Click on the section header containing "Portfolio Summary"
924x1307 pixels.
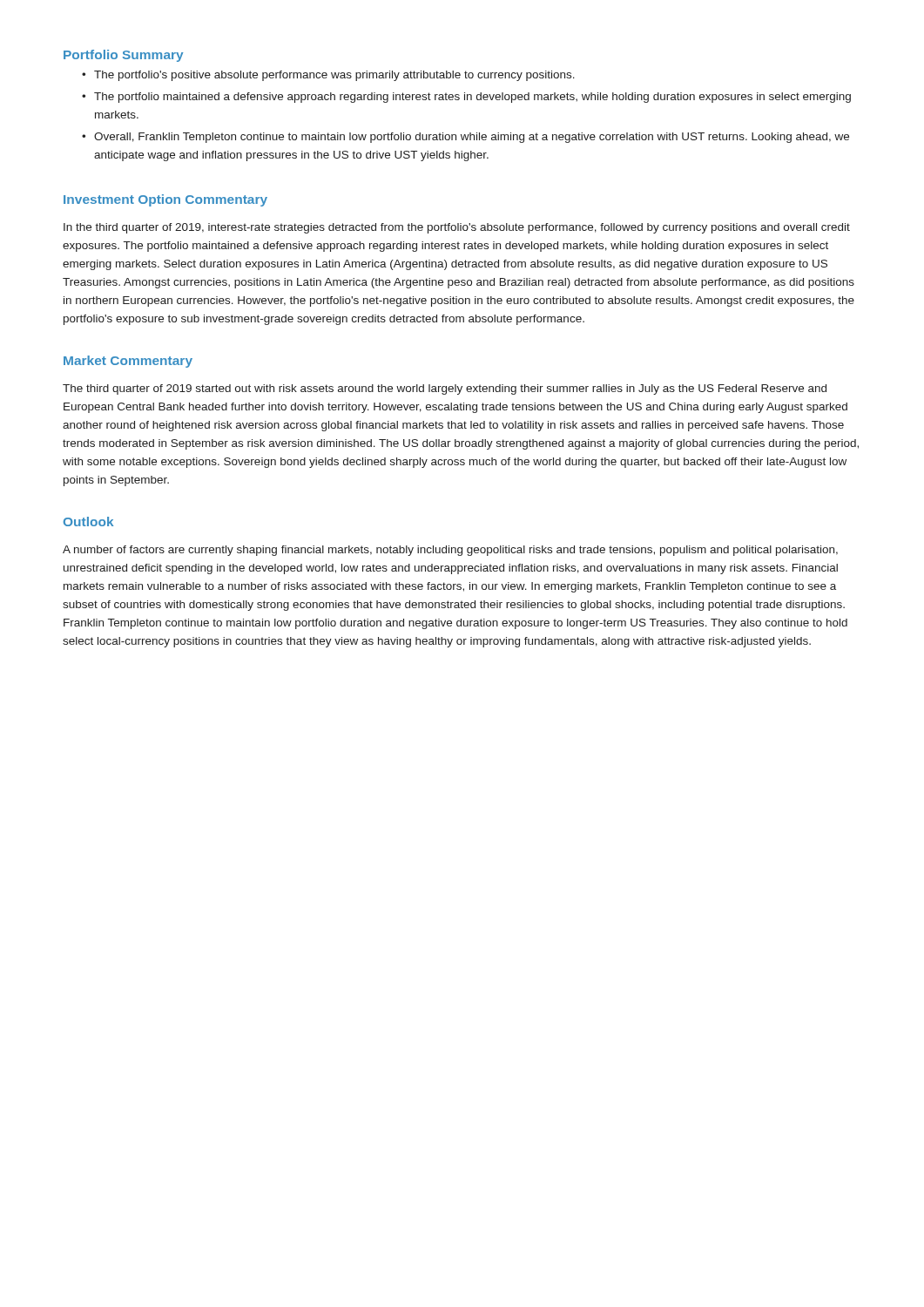123,54
